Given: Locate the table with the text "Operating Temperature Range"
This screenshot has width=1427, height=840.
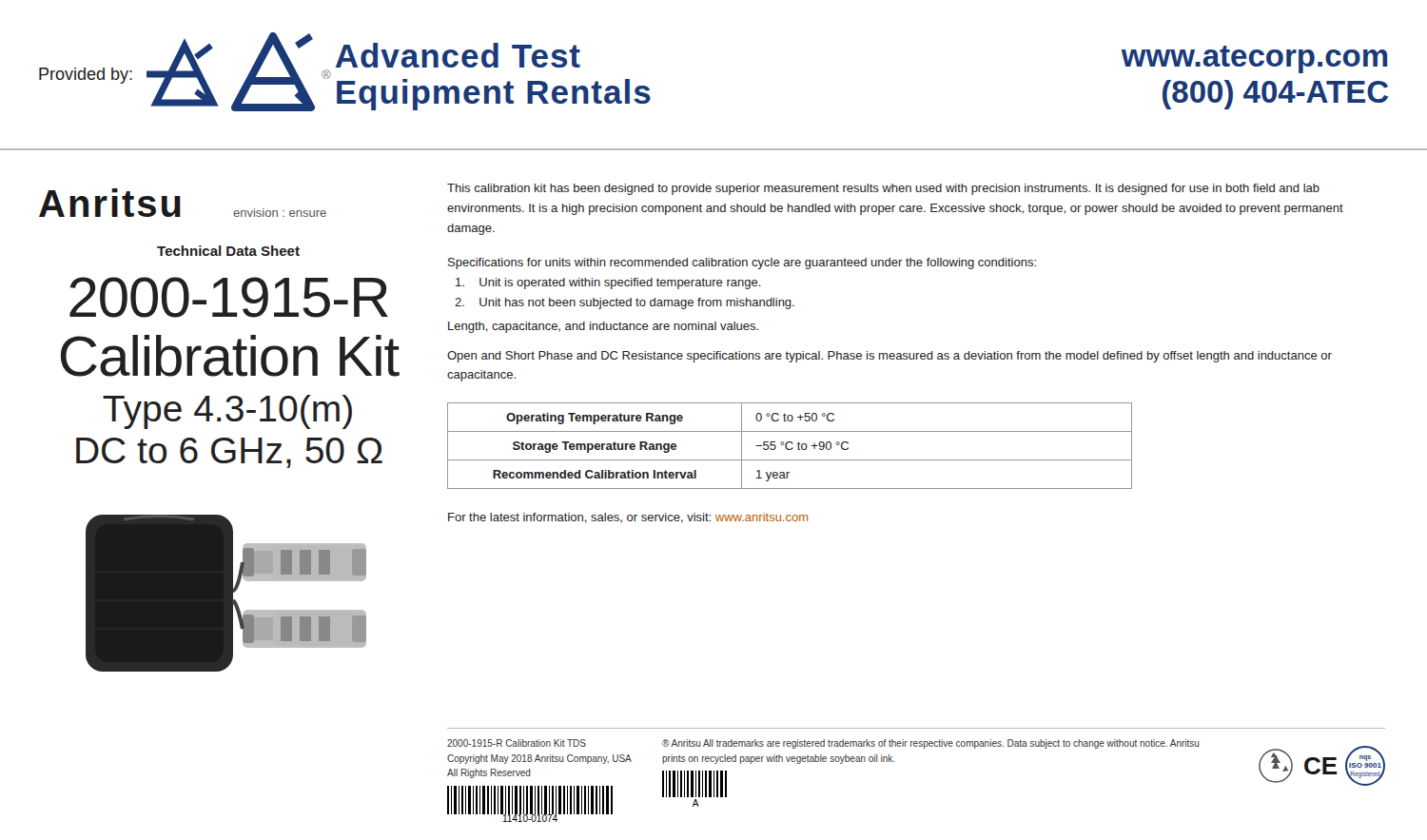Looking at the screenshot, I should [916, 446].
